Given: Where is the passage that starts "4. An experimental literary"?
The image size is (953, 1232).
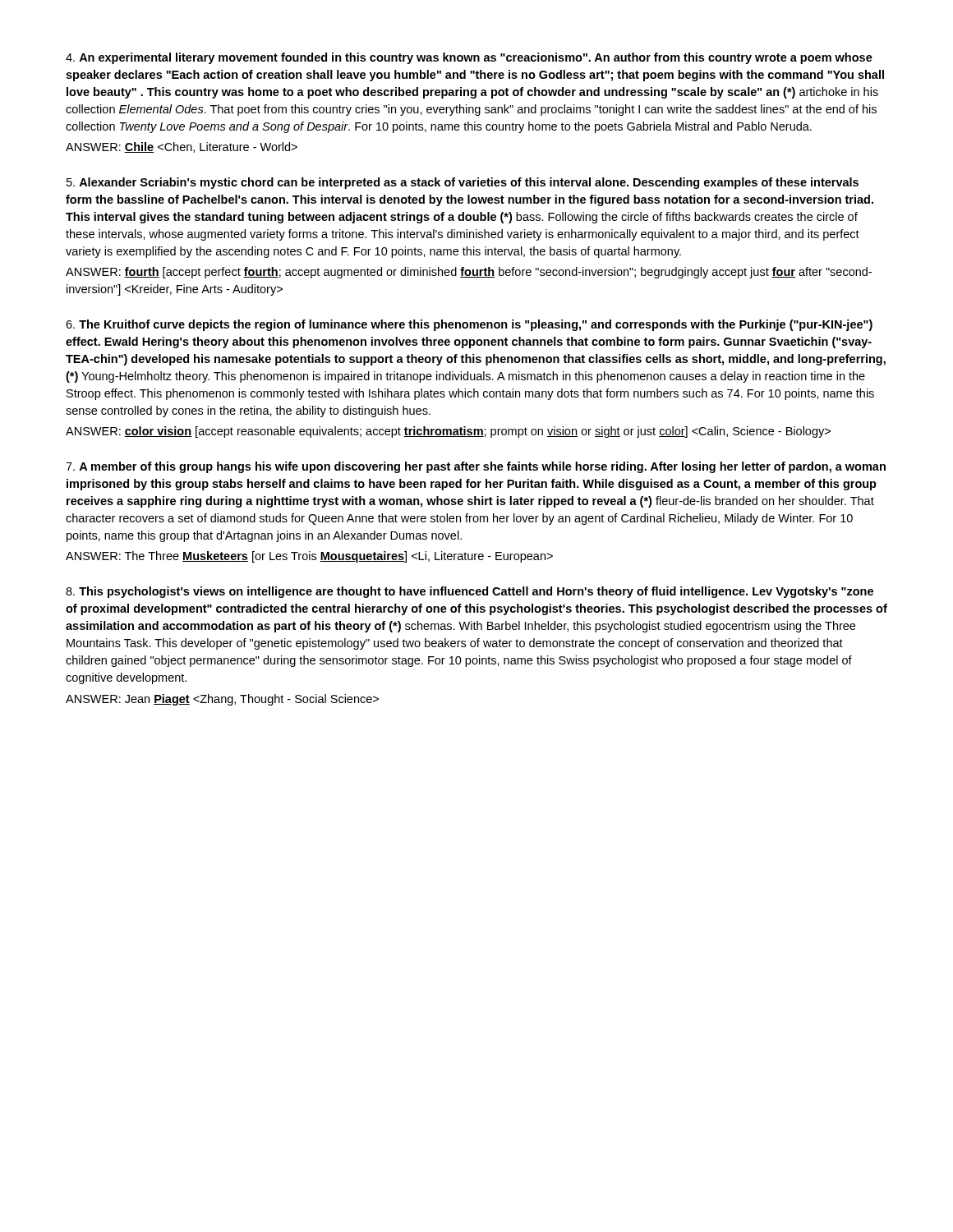Looking at the screenshot, I should 476,103.
